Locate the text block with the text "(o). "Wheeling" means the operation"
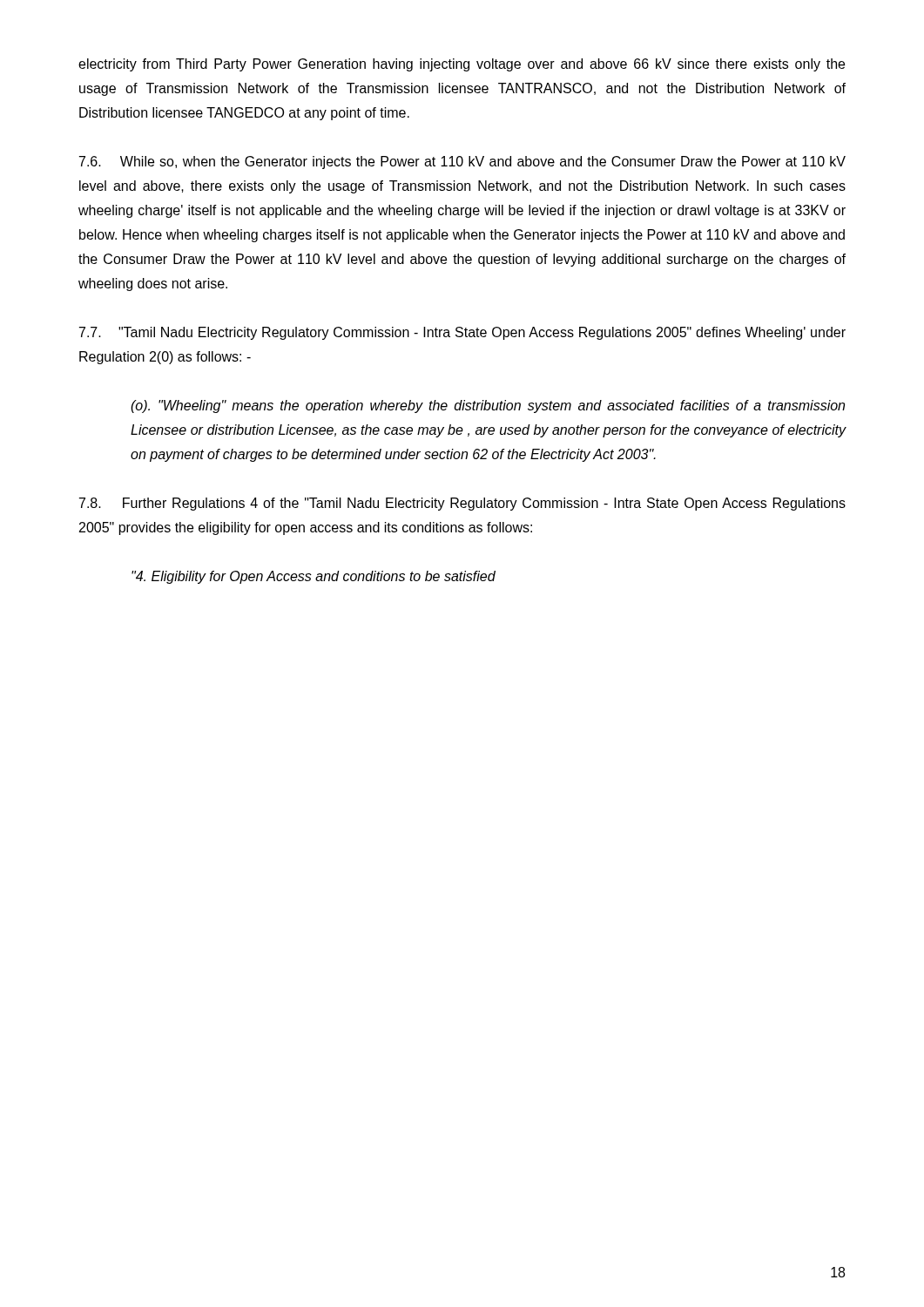This screenshot has width=924, height=1307. point(488,430)
